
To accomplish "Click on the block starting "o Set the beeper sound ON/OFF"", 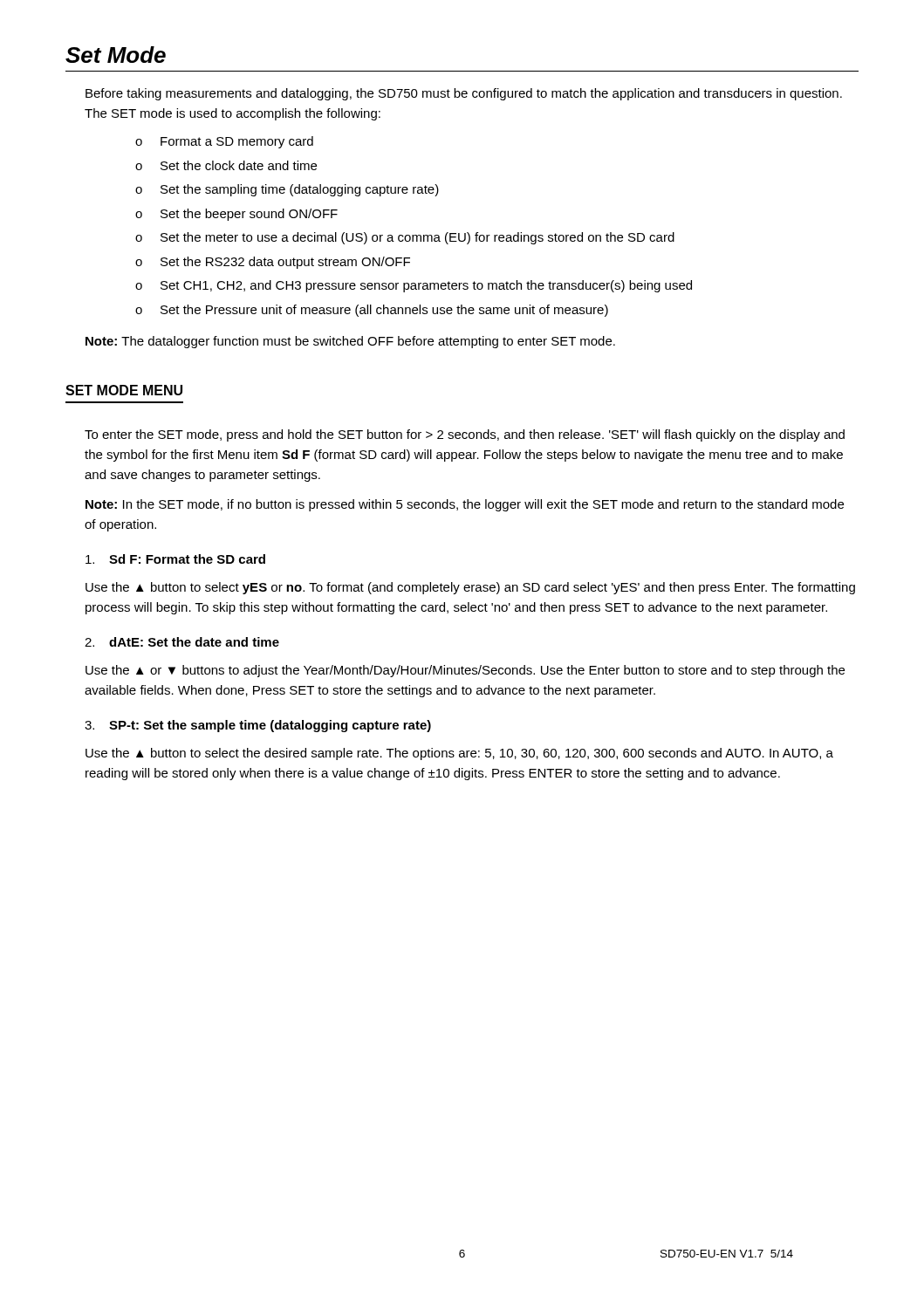I will click(237, 214).
